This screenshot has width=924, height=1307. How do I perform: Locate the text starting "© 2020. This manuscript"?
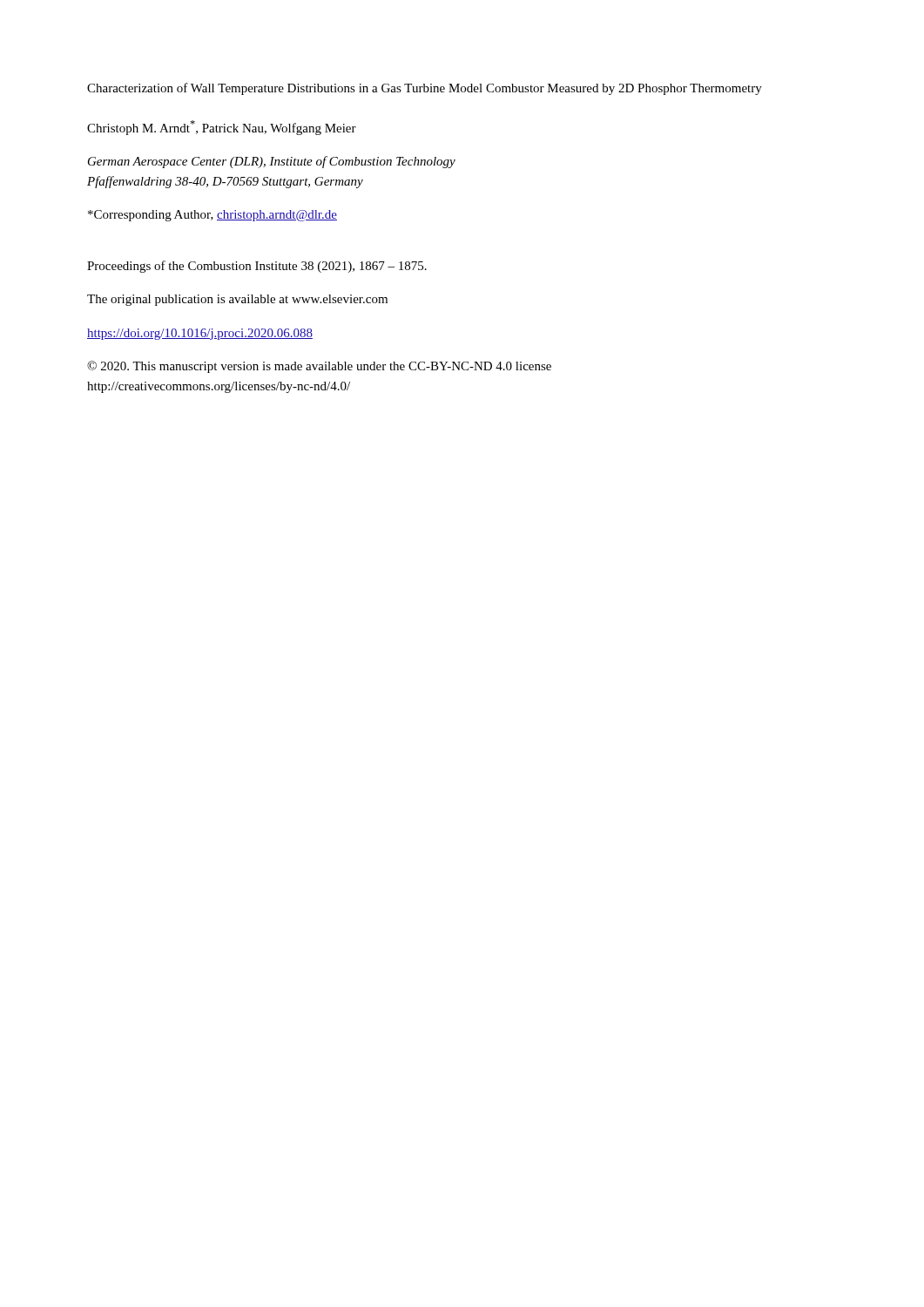click(319, 376)
